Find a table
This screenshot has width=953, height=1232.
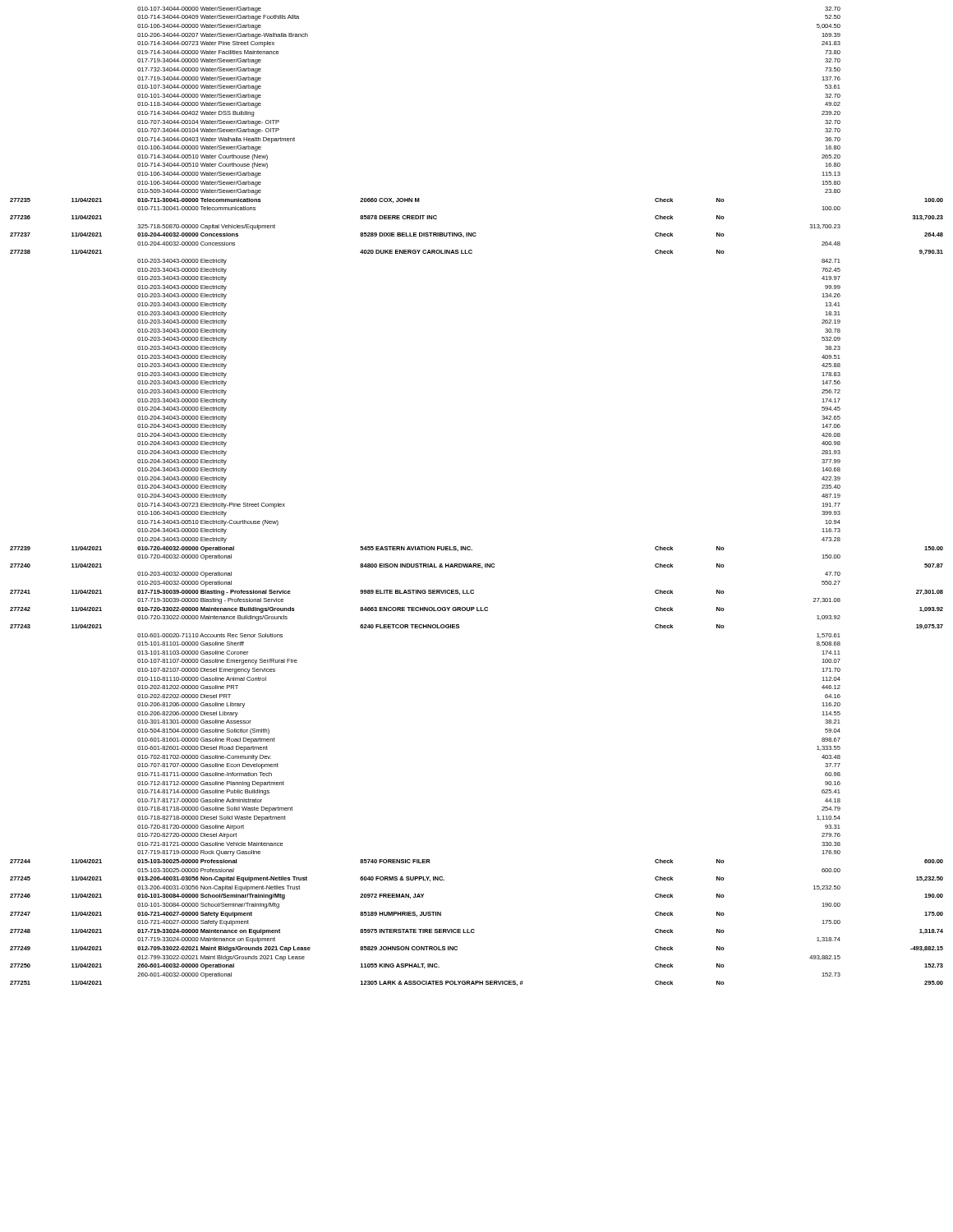476,496
